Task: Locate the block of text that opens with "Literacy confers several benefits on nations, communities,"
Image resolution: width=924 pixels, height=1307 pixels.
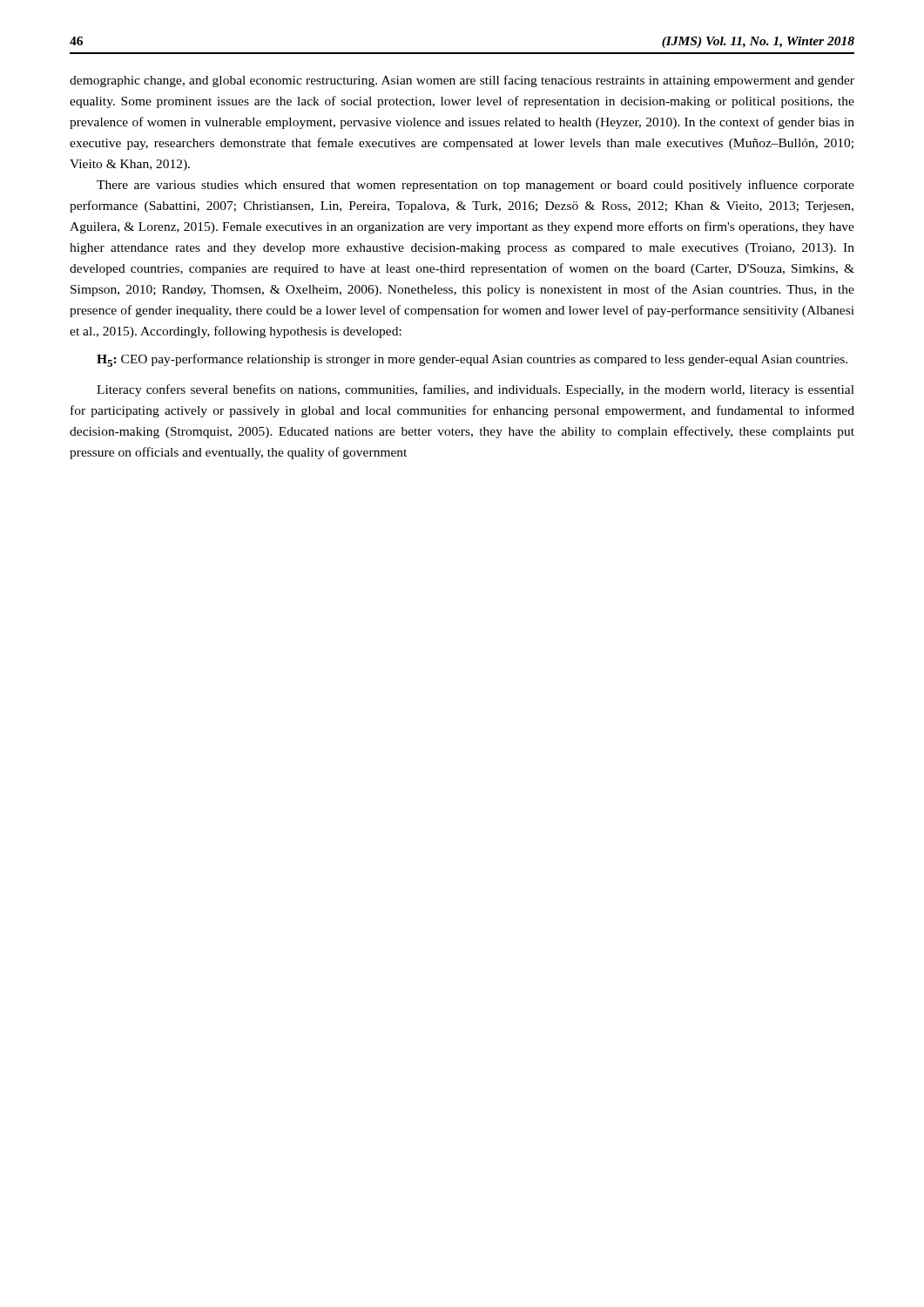Action: tap(462, 421)
